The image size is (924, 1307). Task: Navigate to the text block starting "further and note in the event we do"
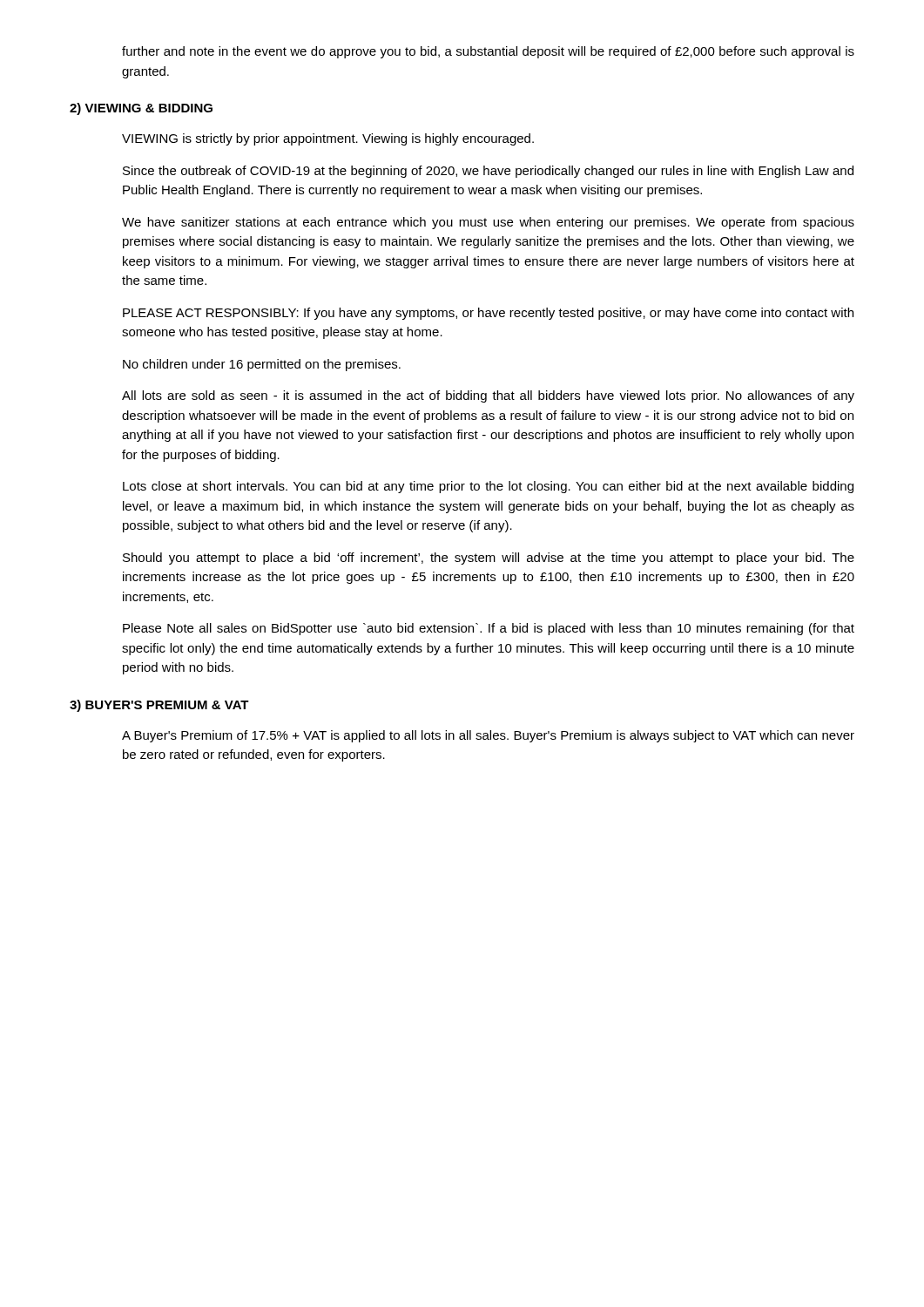click(x=488, y=61)
